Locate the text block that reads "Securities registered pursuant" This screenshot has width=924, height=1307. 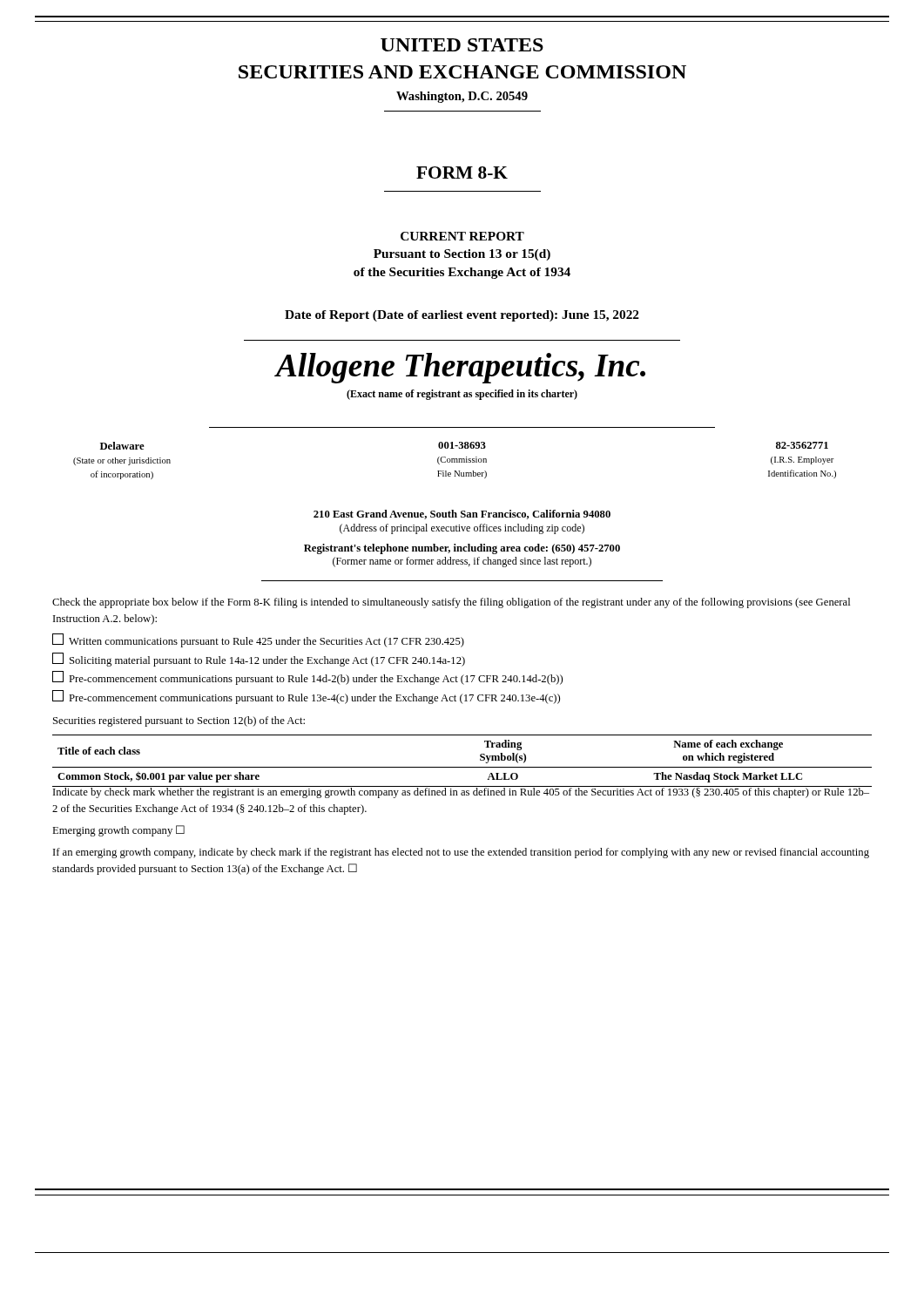[x=179, y=721]
